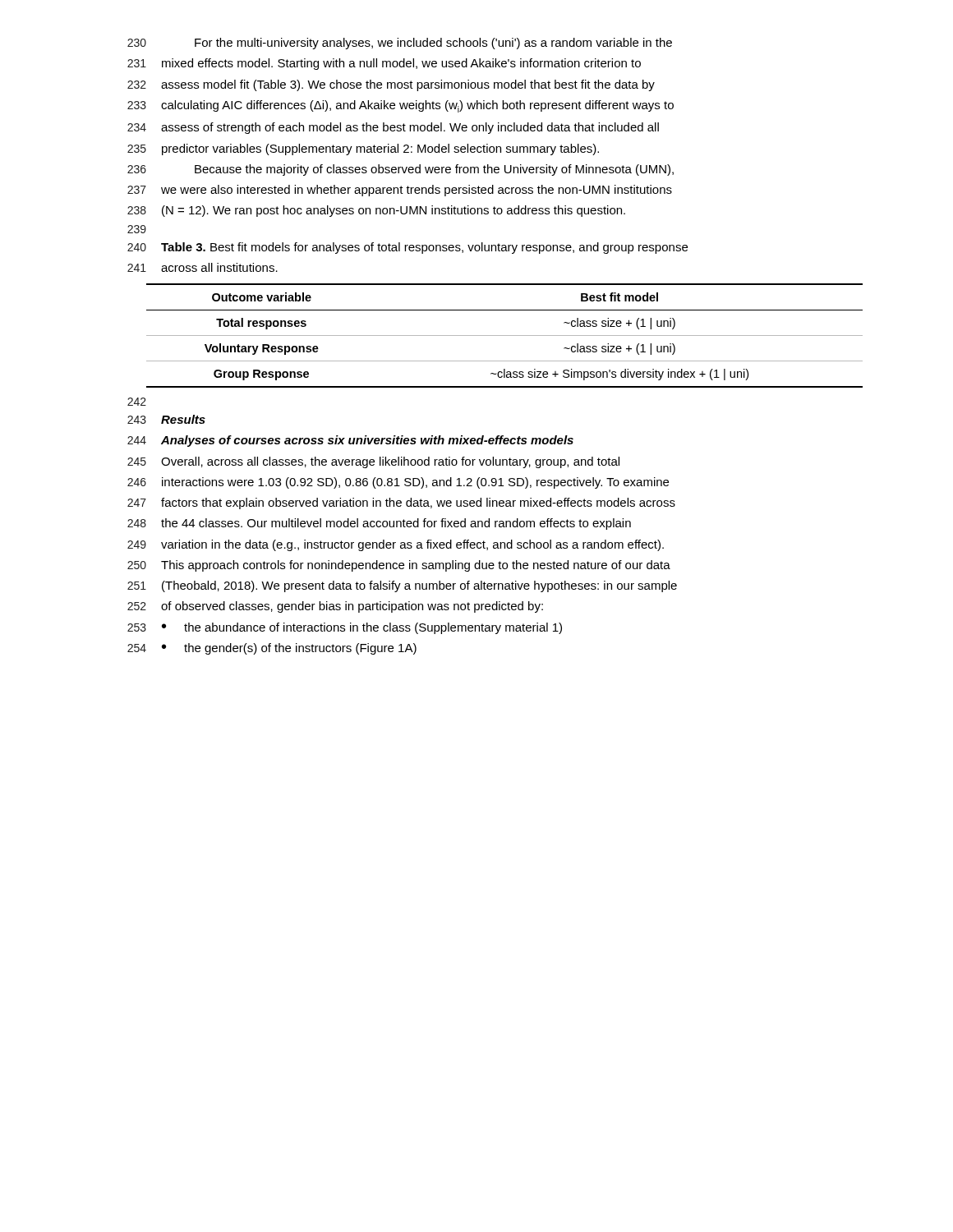Click the section header that begins "244 Analyses of courses across six"
The width and height of the screenshot is (953, 1232).
coord(485,440)
